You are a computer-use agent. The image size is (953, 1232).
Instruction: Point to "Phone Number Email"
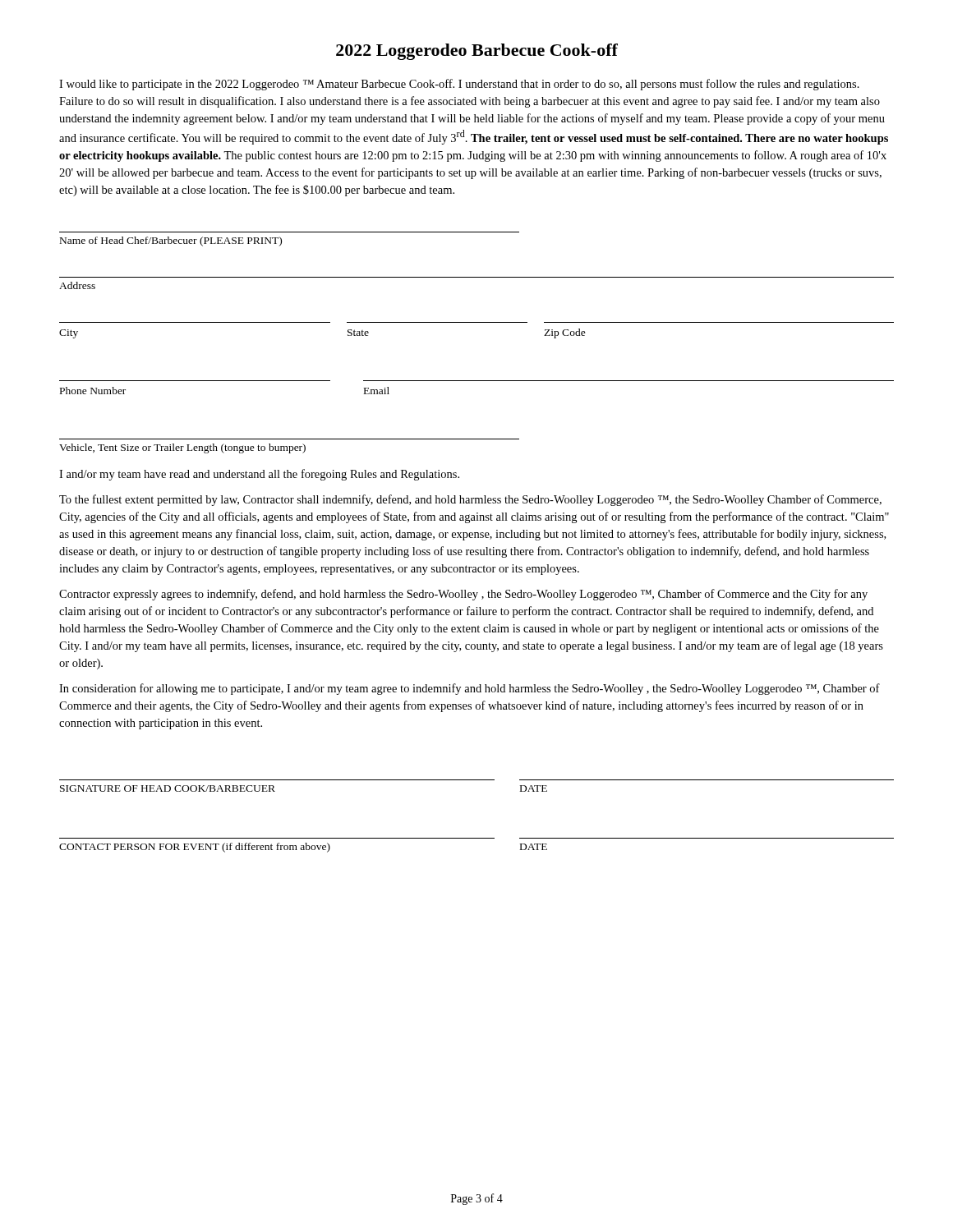pyautogui.click(x=476, y=386)
